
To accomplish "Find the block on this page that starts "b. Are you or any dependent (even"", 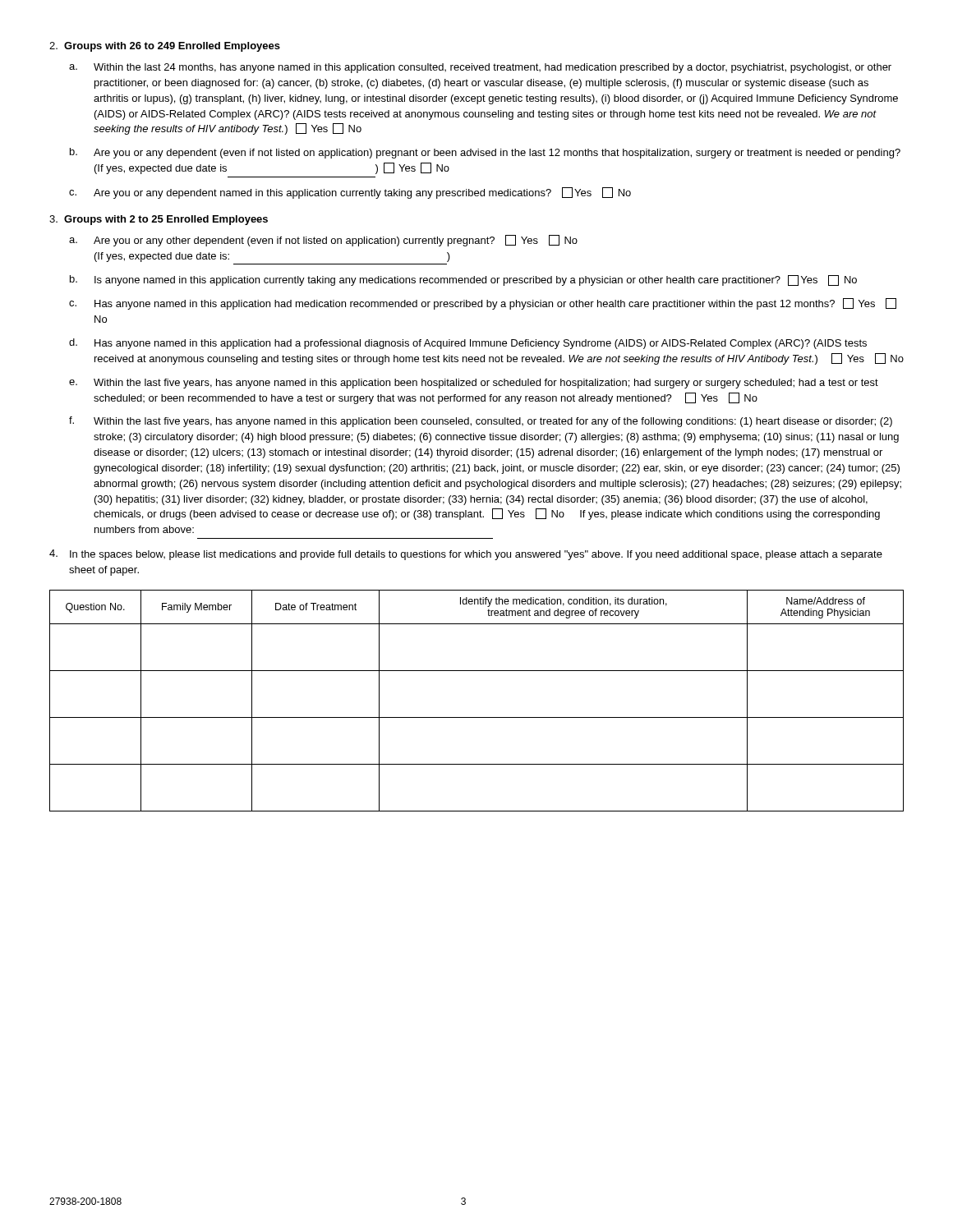I will tap(486, 161).
